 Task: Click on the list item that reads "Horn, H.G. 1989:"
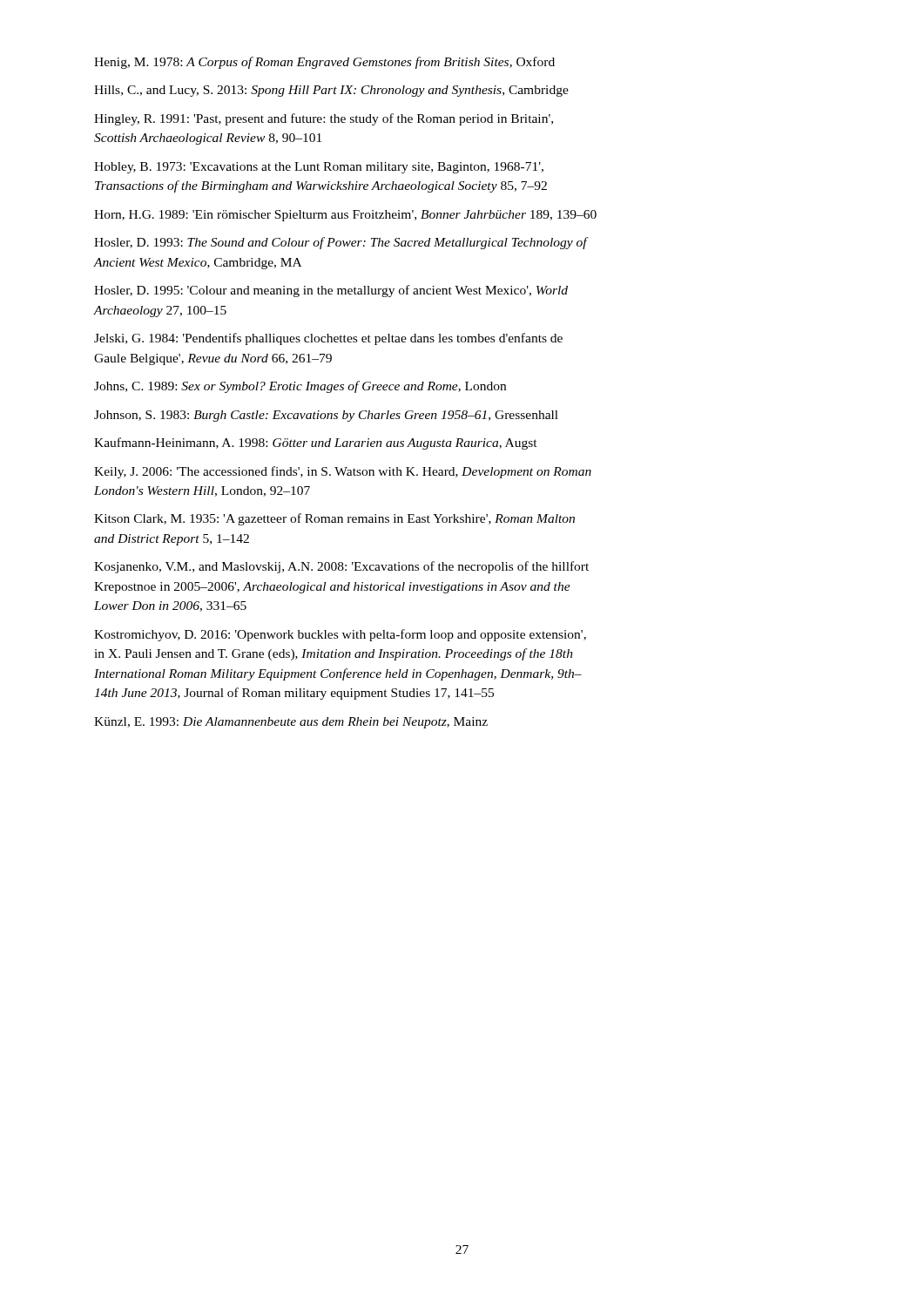click(x=345, y=214)
